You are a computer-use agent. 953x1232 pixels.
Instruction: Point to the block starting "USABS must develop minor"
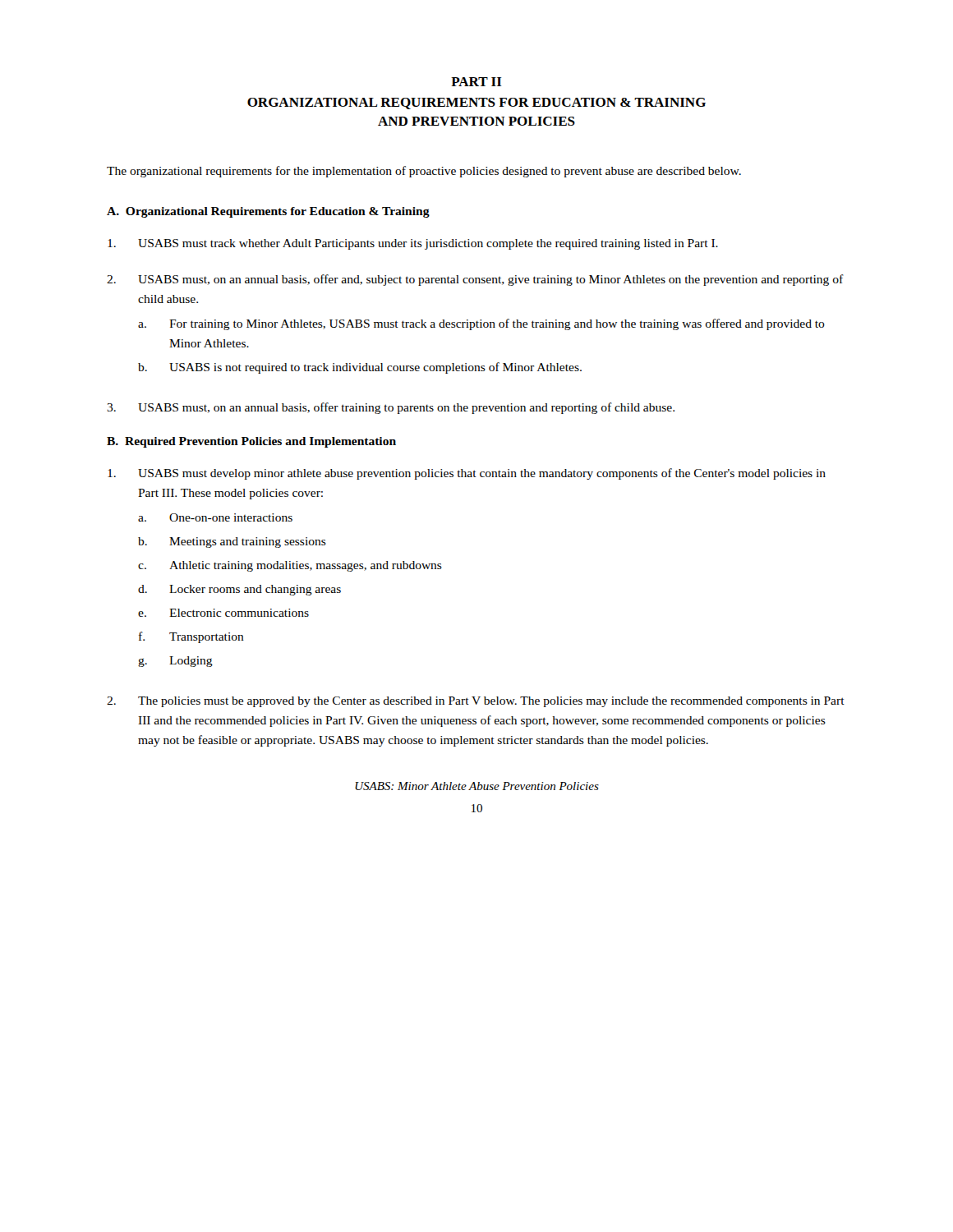tap(467, 474)
